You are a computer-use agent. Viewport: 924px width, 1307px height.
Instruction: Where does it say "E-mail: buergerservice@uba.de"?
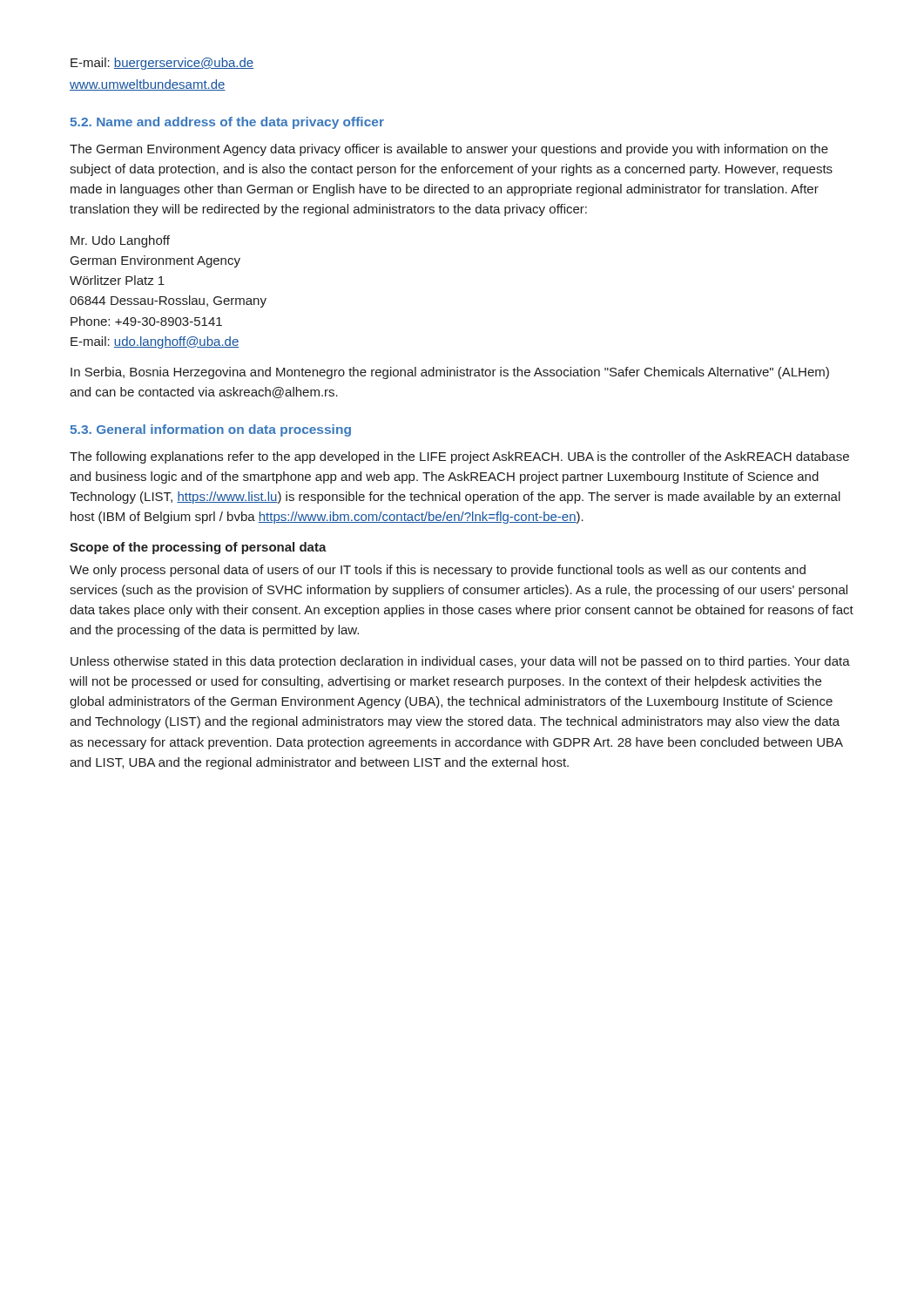tap(162, 62)
